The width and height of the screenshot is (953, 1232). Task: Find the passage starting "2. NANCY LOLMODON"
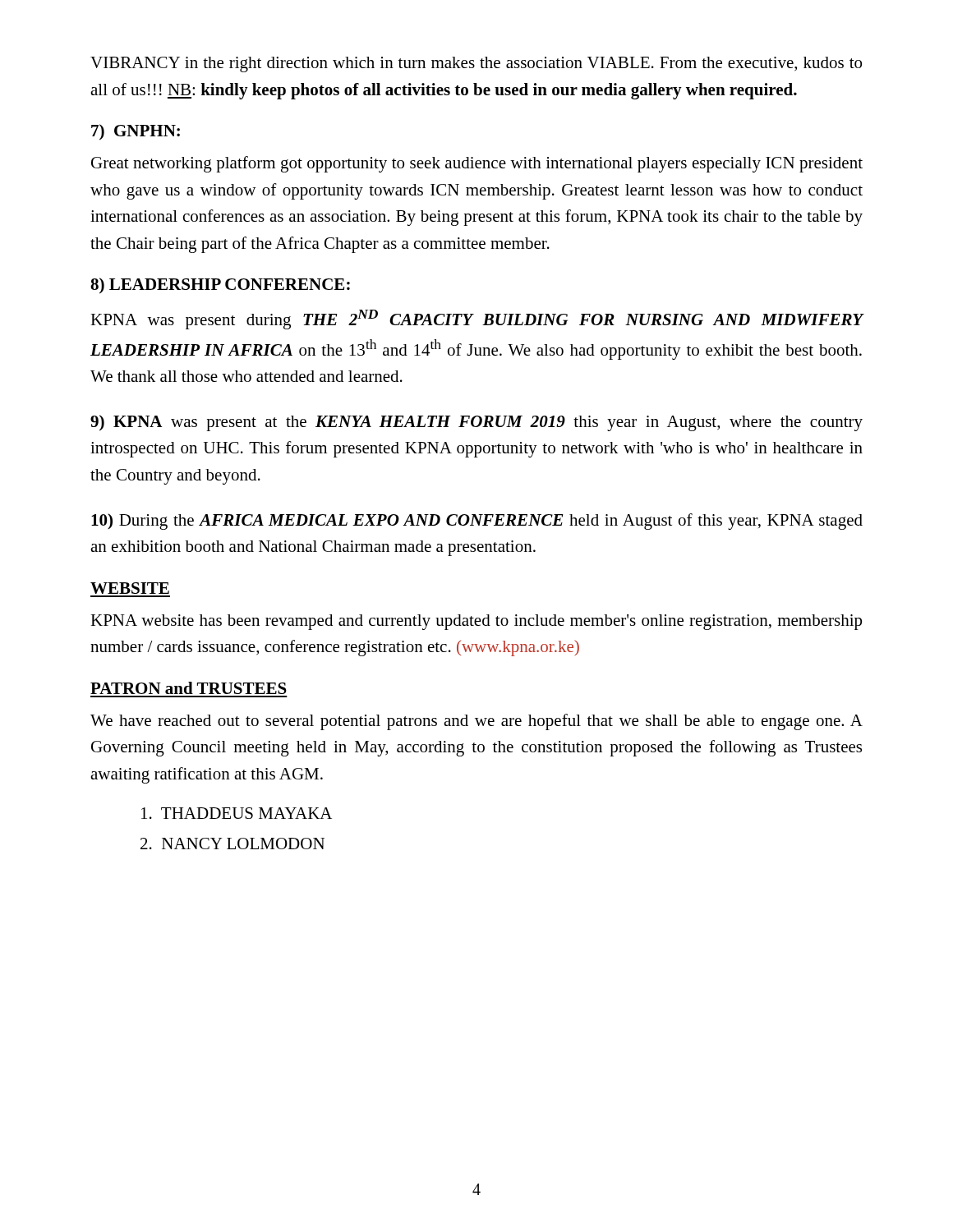coord(232,843)
